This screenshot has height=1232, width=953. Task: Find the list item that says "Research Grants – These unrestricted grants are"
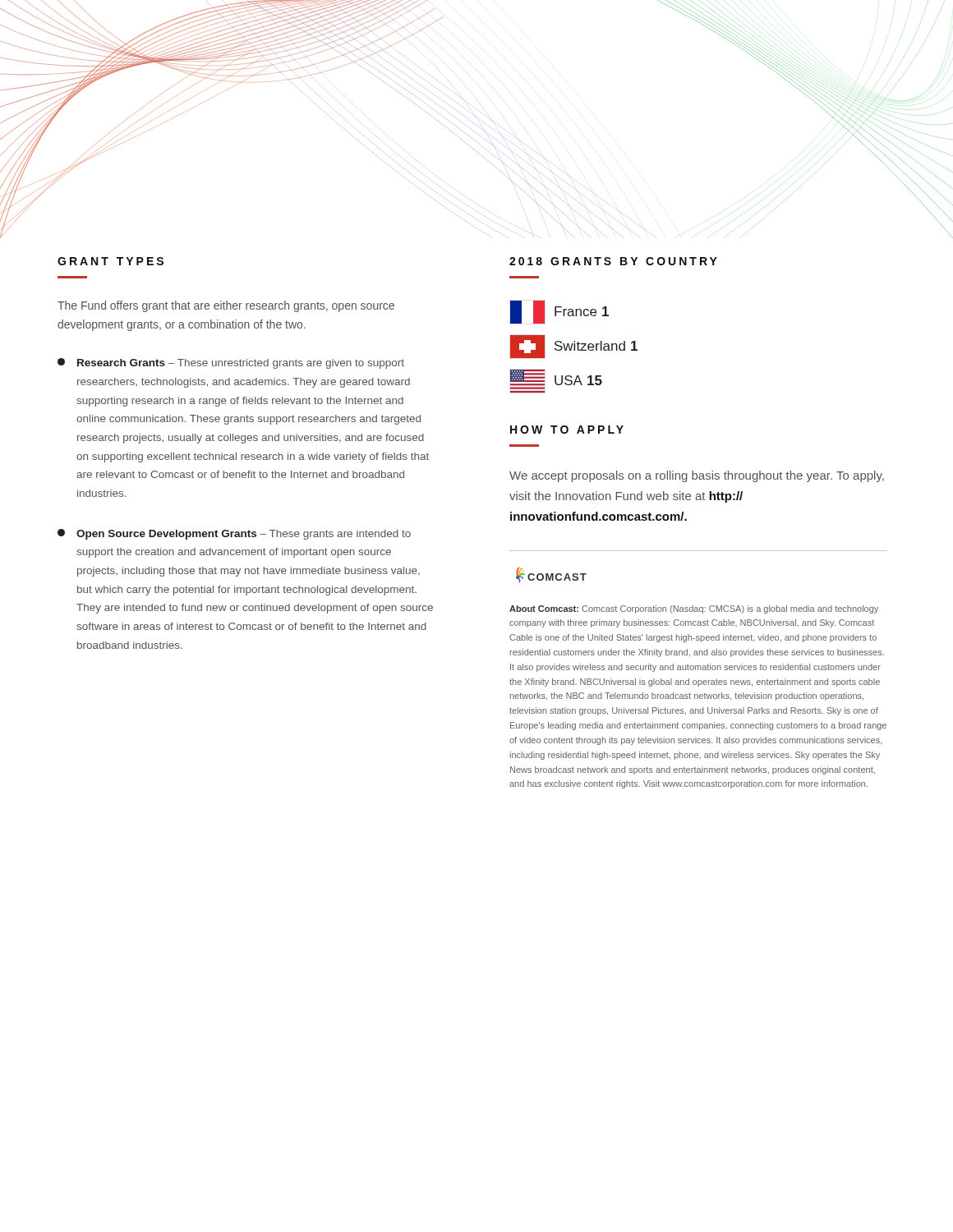pos(246,429)
